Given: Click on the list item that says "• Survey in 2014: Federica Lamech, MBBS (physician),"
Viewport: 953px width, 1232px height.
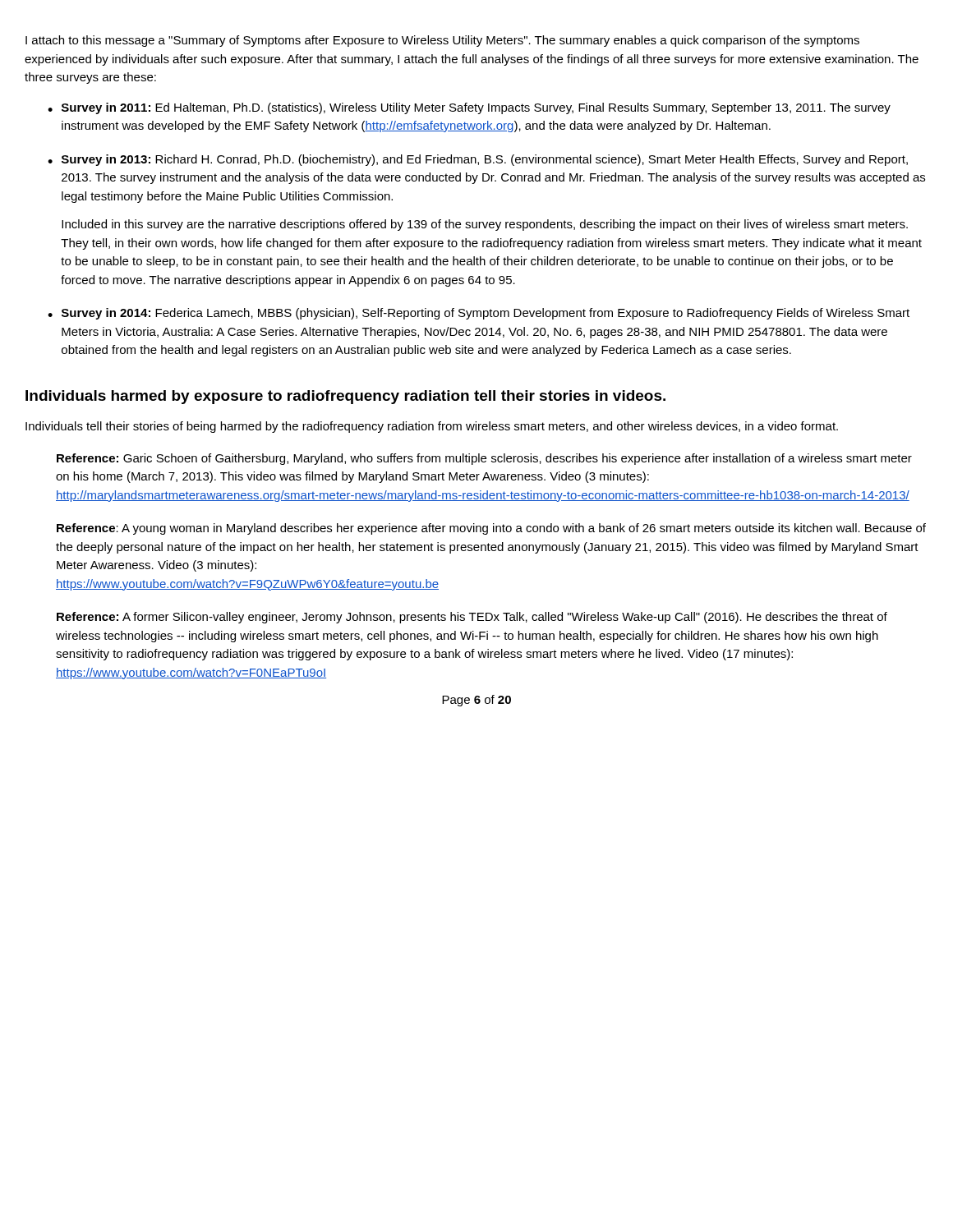Looking at the screenshot, I should click(488, 332).
